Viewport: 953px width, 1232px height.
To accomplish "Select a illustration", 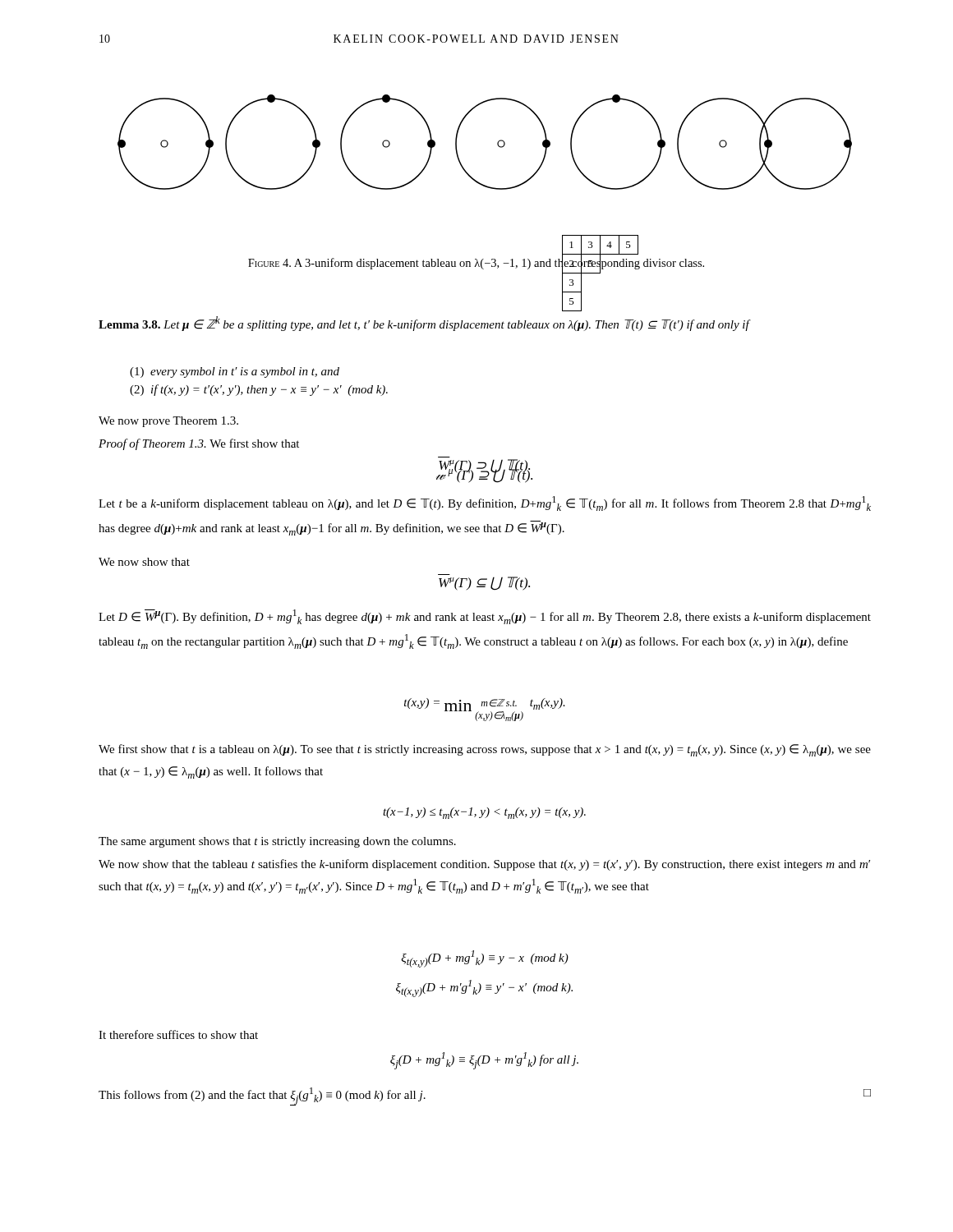I will pos(476,190).
